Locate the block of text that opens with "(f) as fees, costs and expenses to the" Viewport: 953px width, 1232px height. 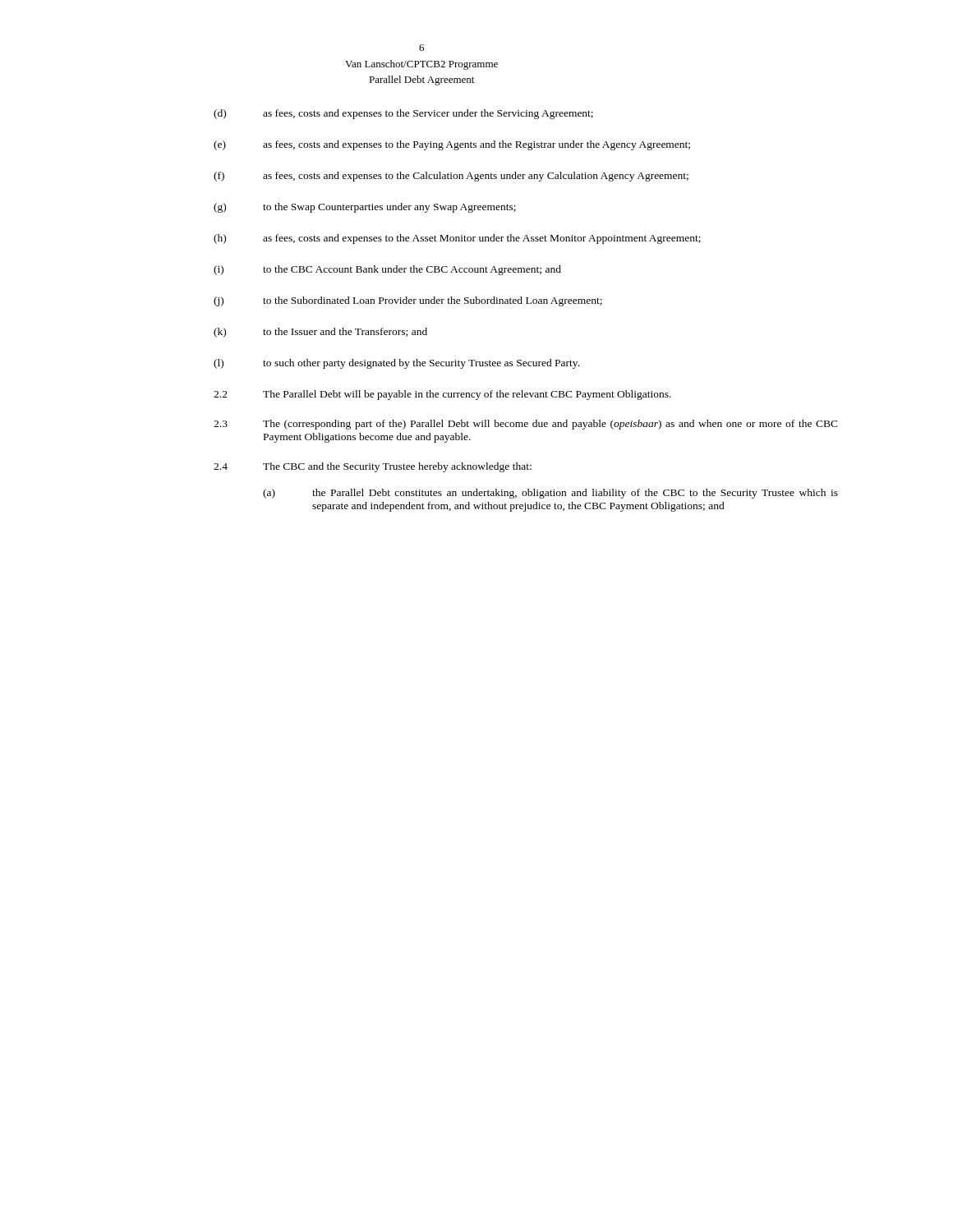(526, 176)
